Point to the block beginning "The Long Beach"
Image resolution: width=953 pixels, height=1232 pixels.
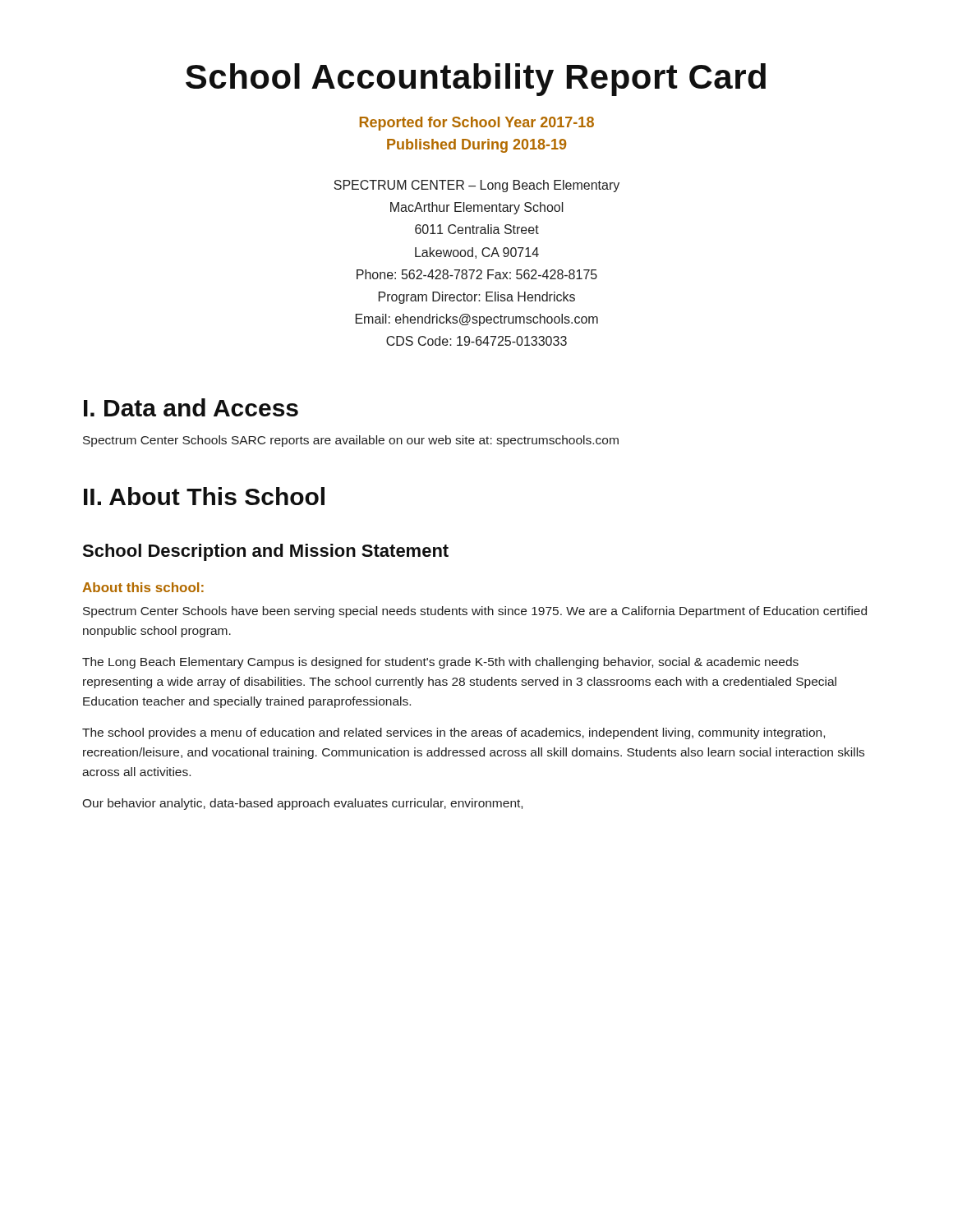click(460, 681)
